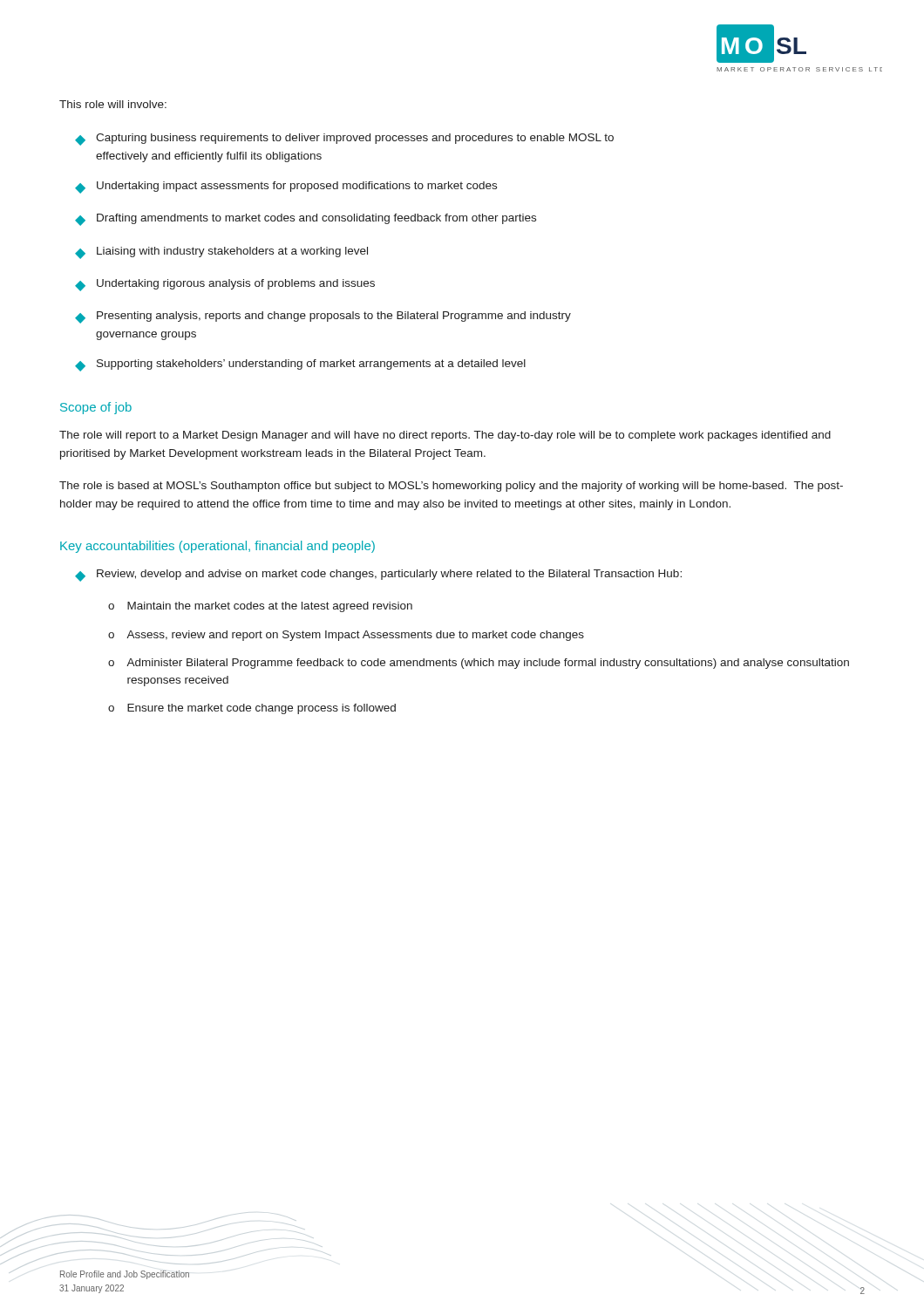The width and height of the screenshot is (924, 1308).
Task: Select the region starting "o Maintain the market codes"
Action: click(260, 606)
